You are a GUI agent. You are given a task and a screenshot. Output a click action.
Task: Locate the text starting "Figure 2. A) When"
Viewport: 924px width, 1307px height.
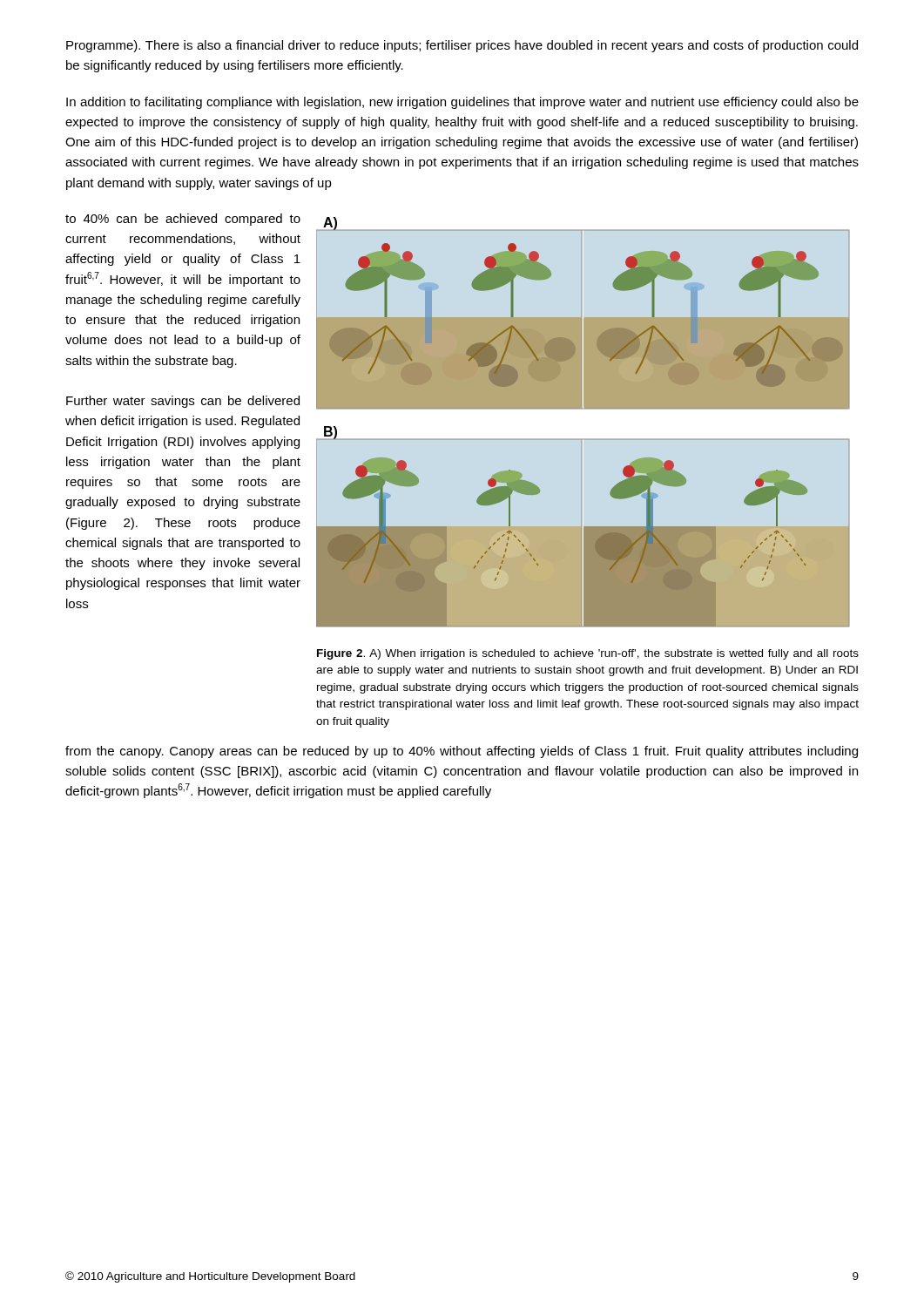tap(587, 687)
